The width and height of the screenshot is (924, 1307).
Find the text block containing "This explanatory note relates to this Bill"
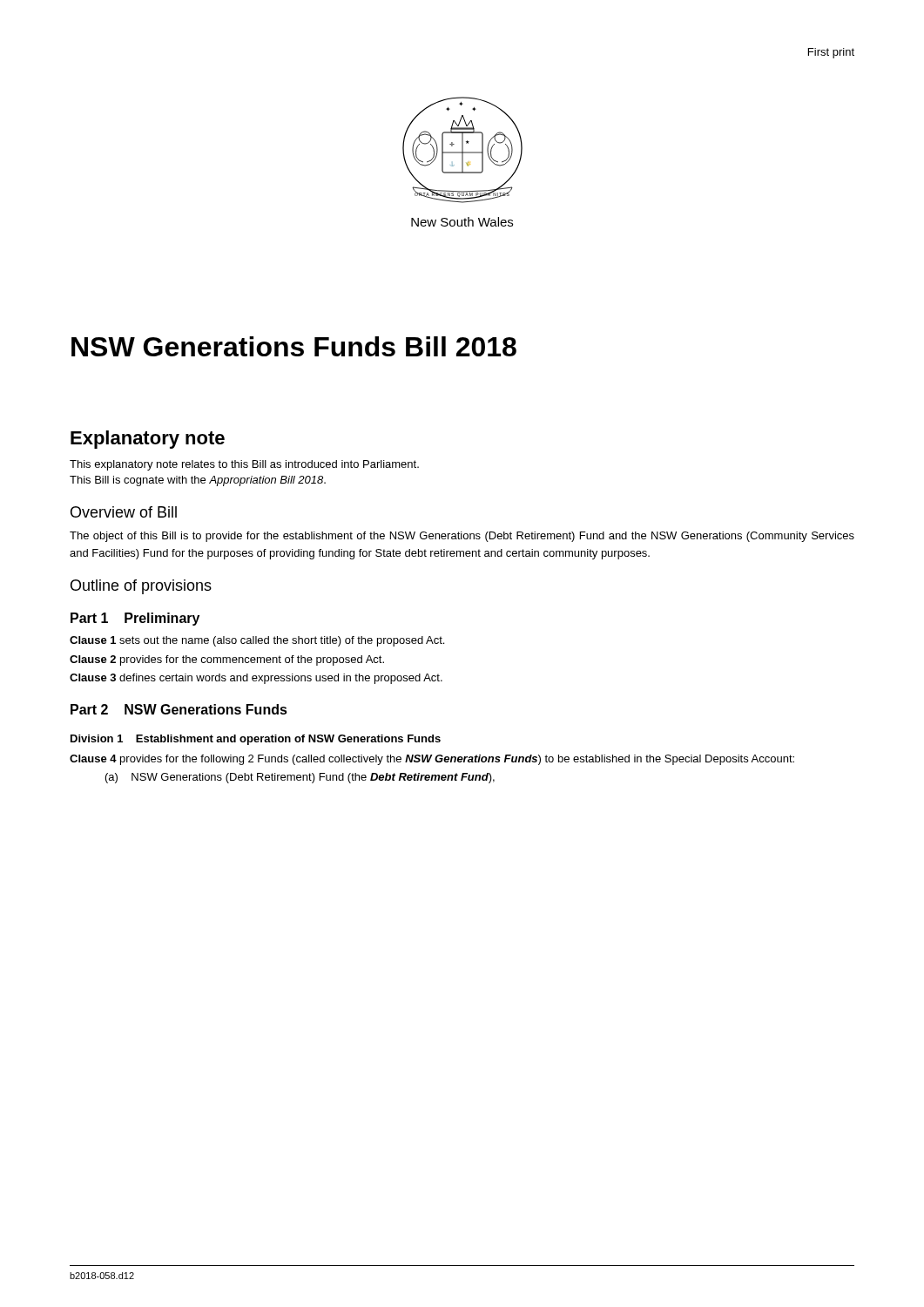245,472
